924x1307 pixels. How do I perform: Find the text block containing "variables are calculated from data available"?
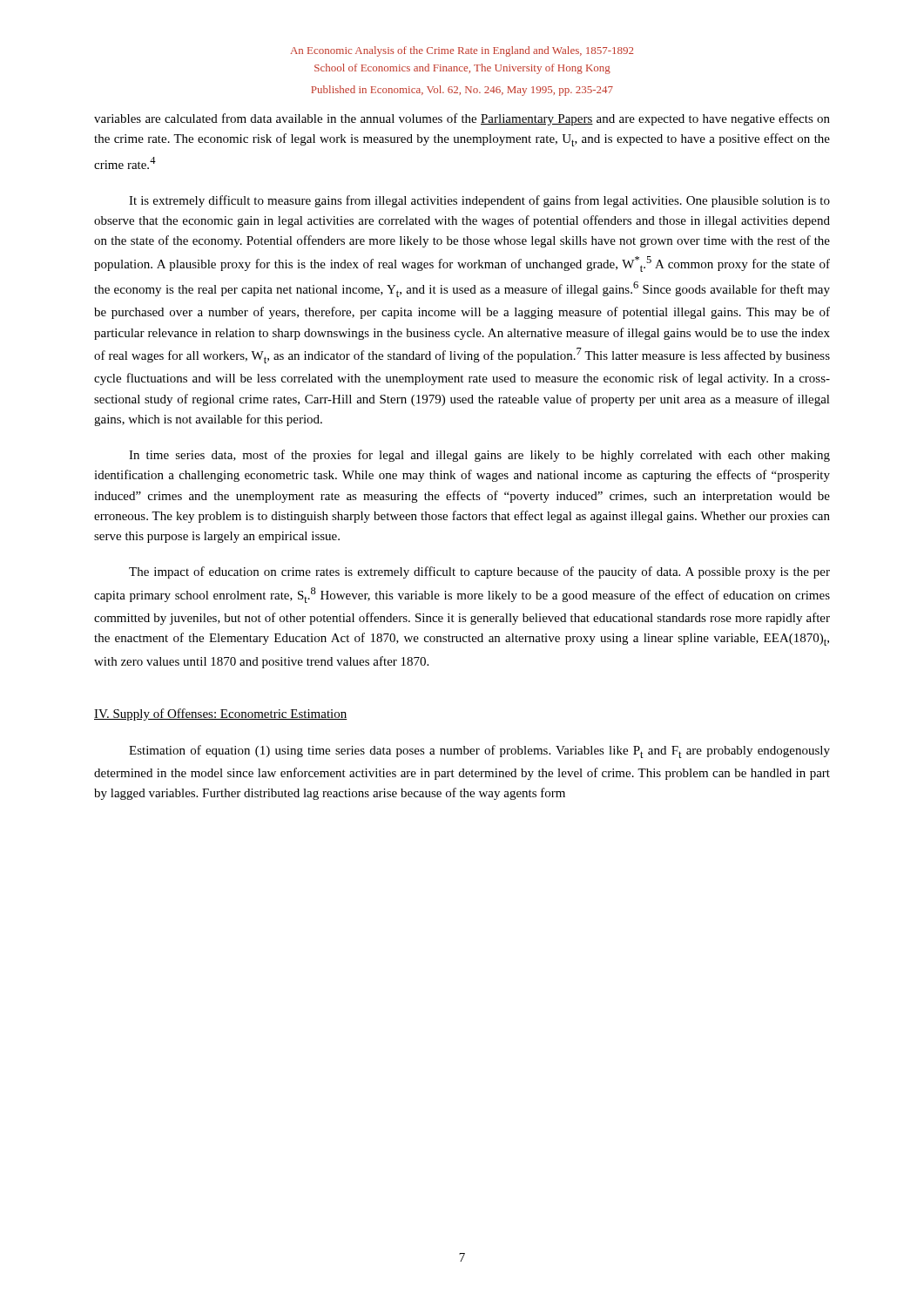(462, 142)
